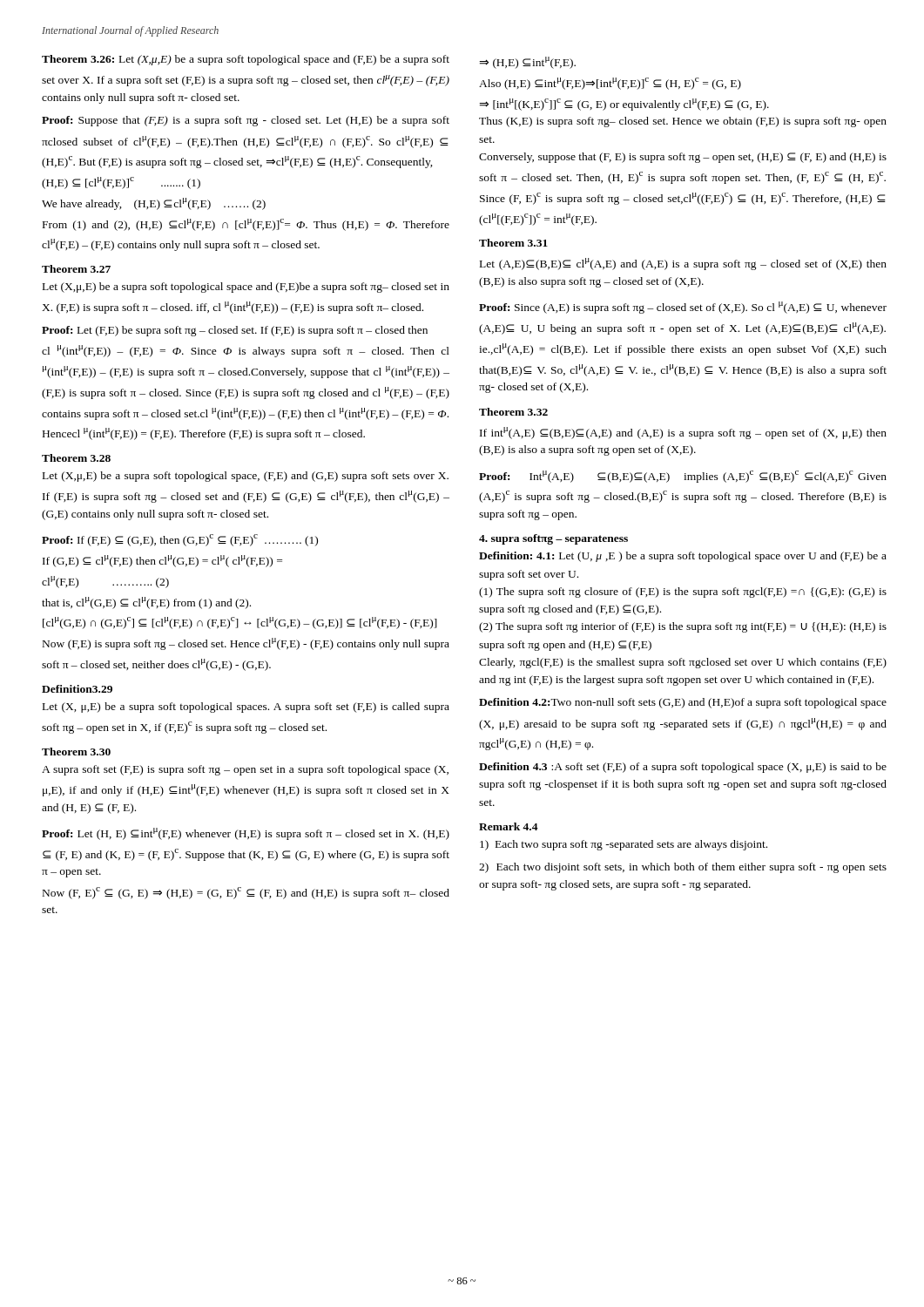Locate the text starting "Theorem 3.26: Let (X,μ,E) be a supra"

(246, 79)
